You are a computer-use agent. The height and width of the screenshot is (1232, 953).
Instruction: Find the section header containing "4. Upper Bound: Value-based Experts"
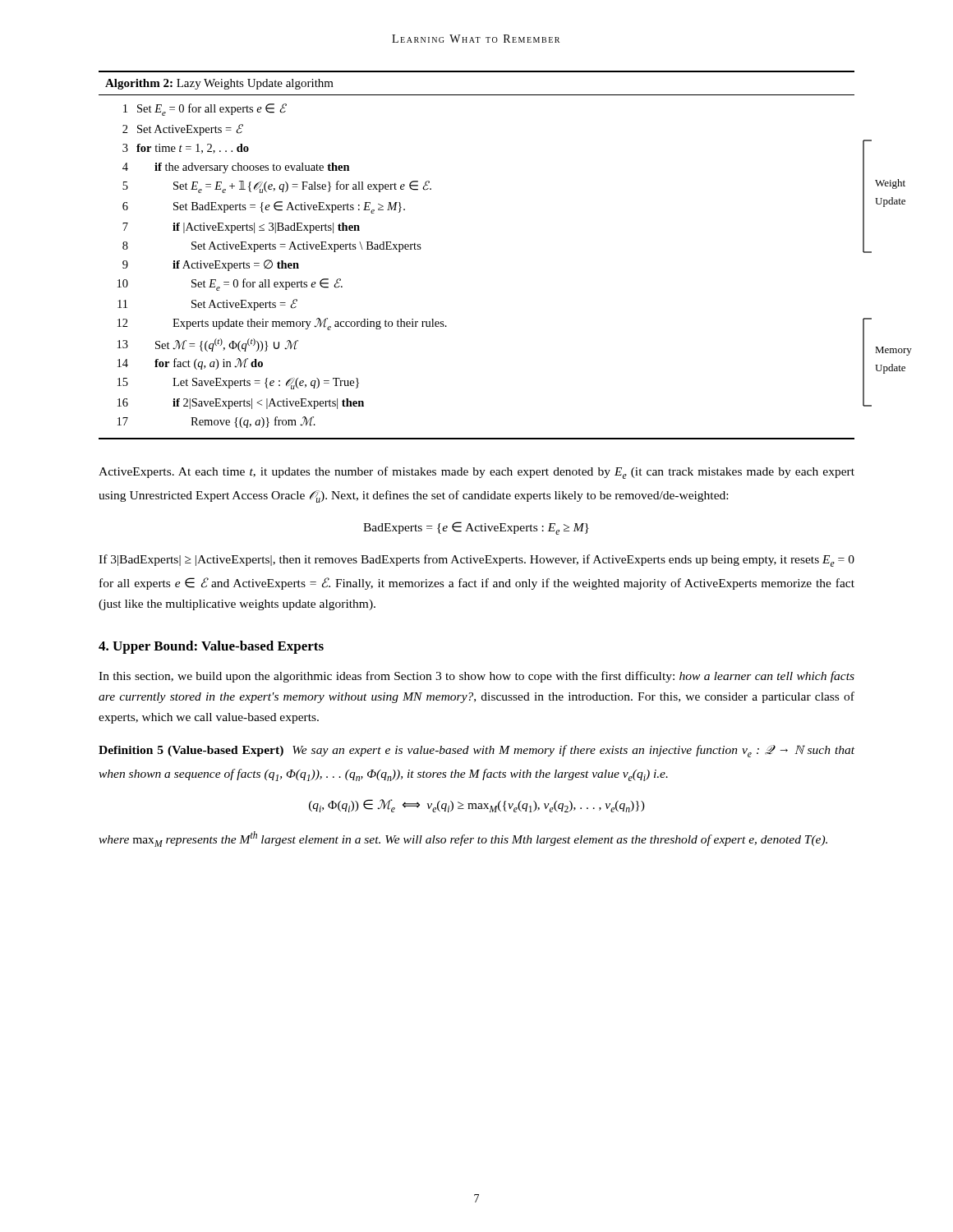click(211, 646)
